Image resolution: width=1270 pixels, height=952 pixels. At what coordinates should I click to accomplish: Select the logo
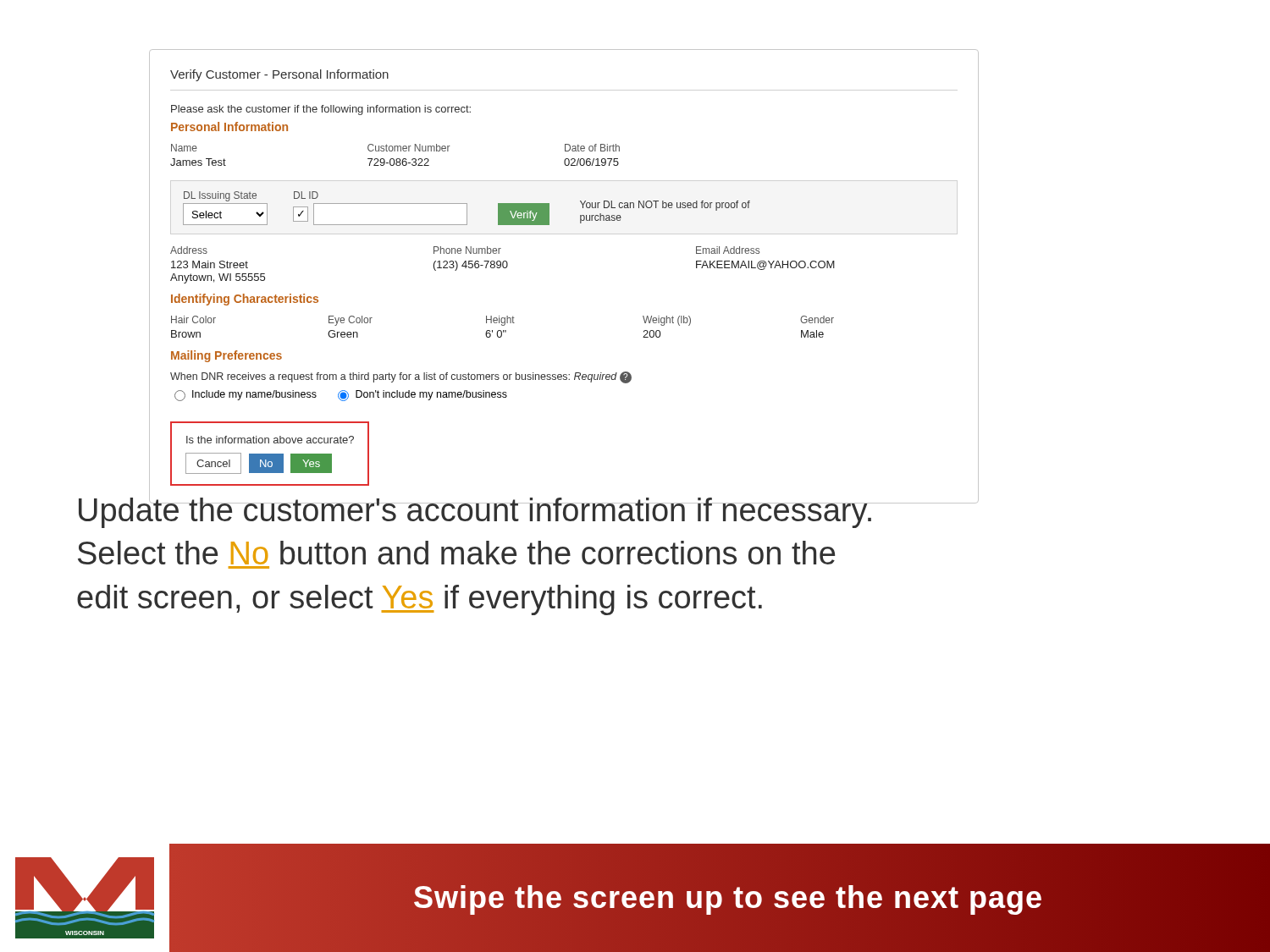(x=85, y=898)
